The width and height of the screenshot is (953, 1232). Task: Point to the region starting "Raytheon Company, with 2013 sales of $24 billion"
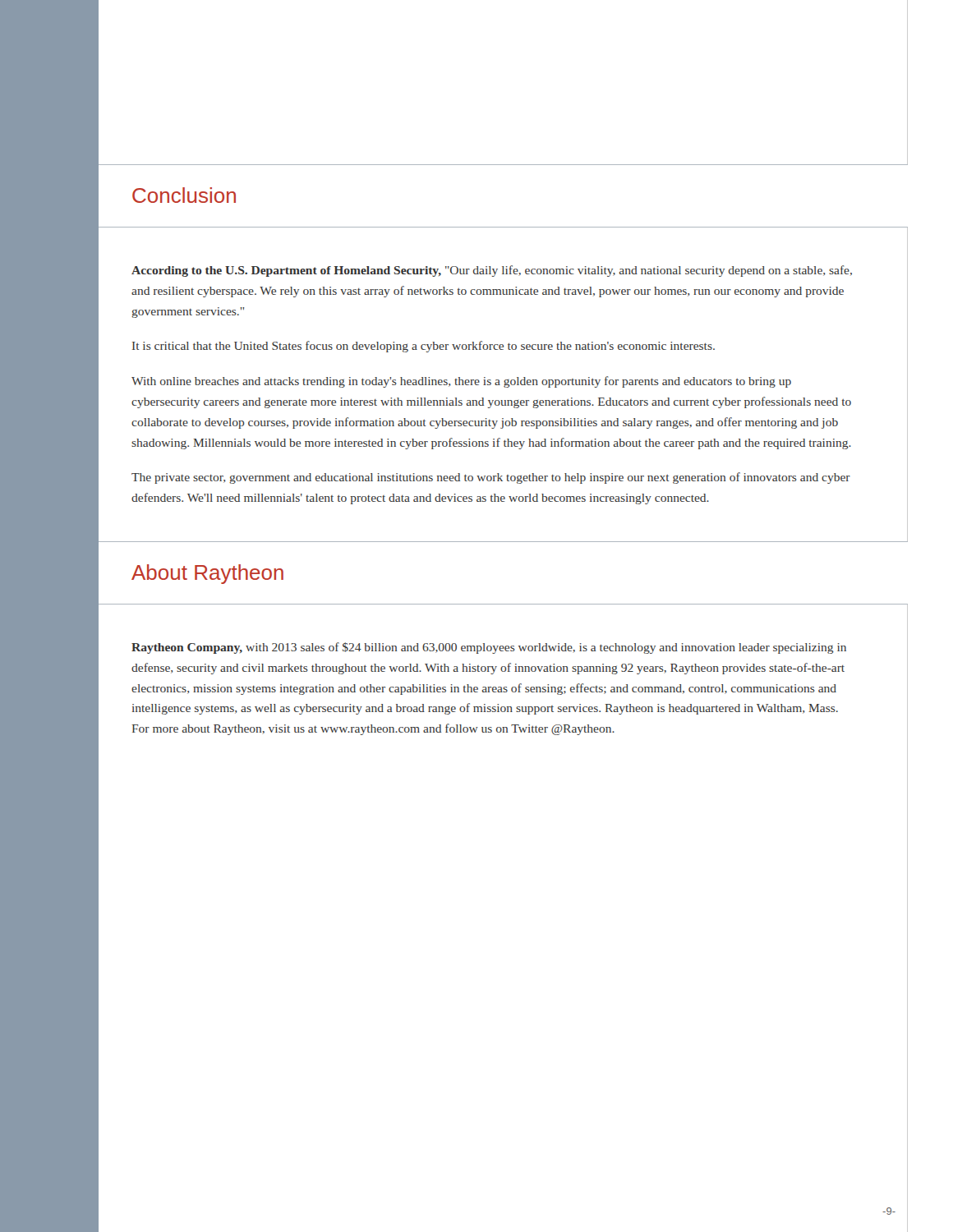(x=495, y=688)
